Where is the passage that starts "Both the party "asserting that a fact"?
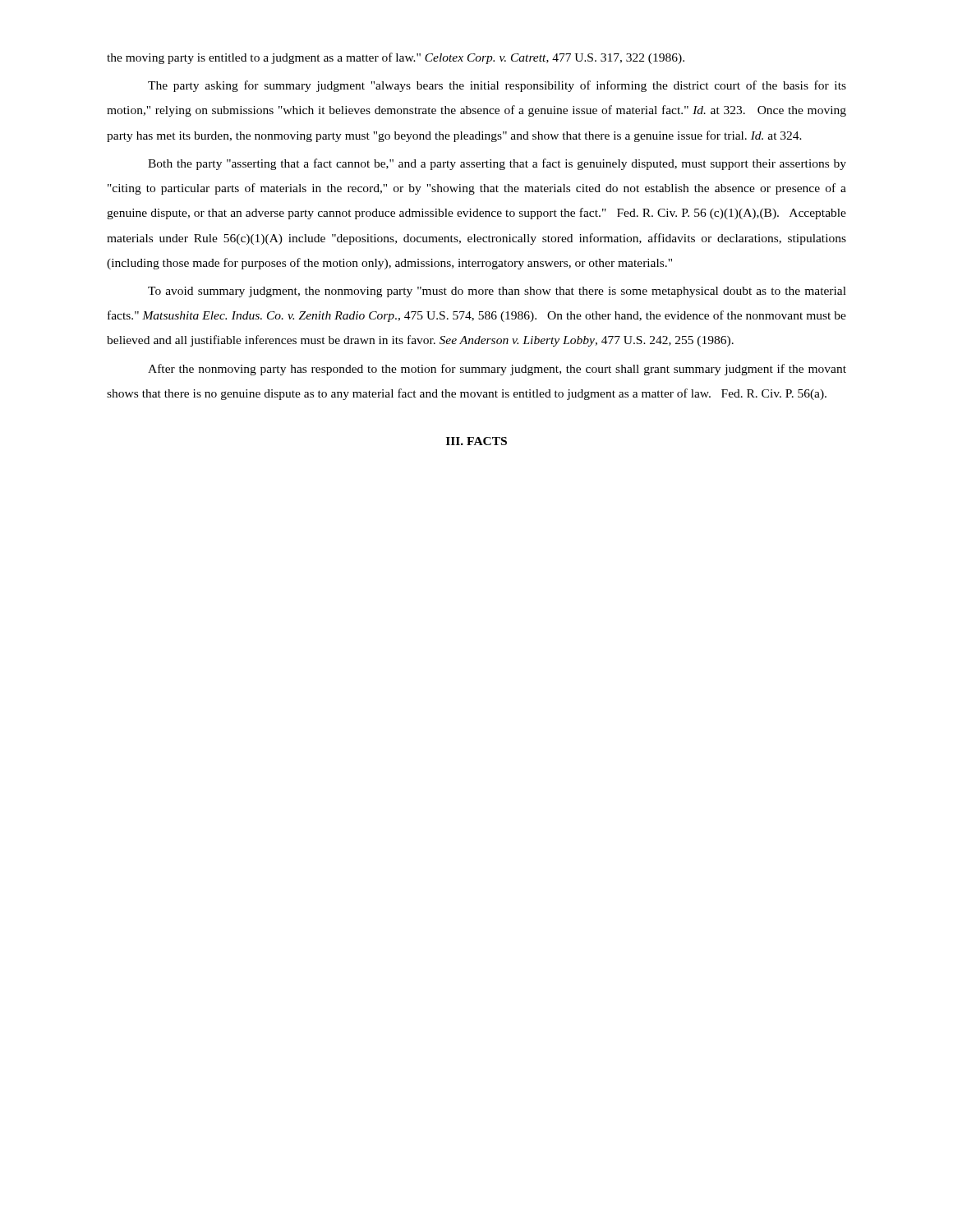The width and height of the screenshot is (953, 1232). 476,213
